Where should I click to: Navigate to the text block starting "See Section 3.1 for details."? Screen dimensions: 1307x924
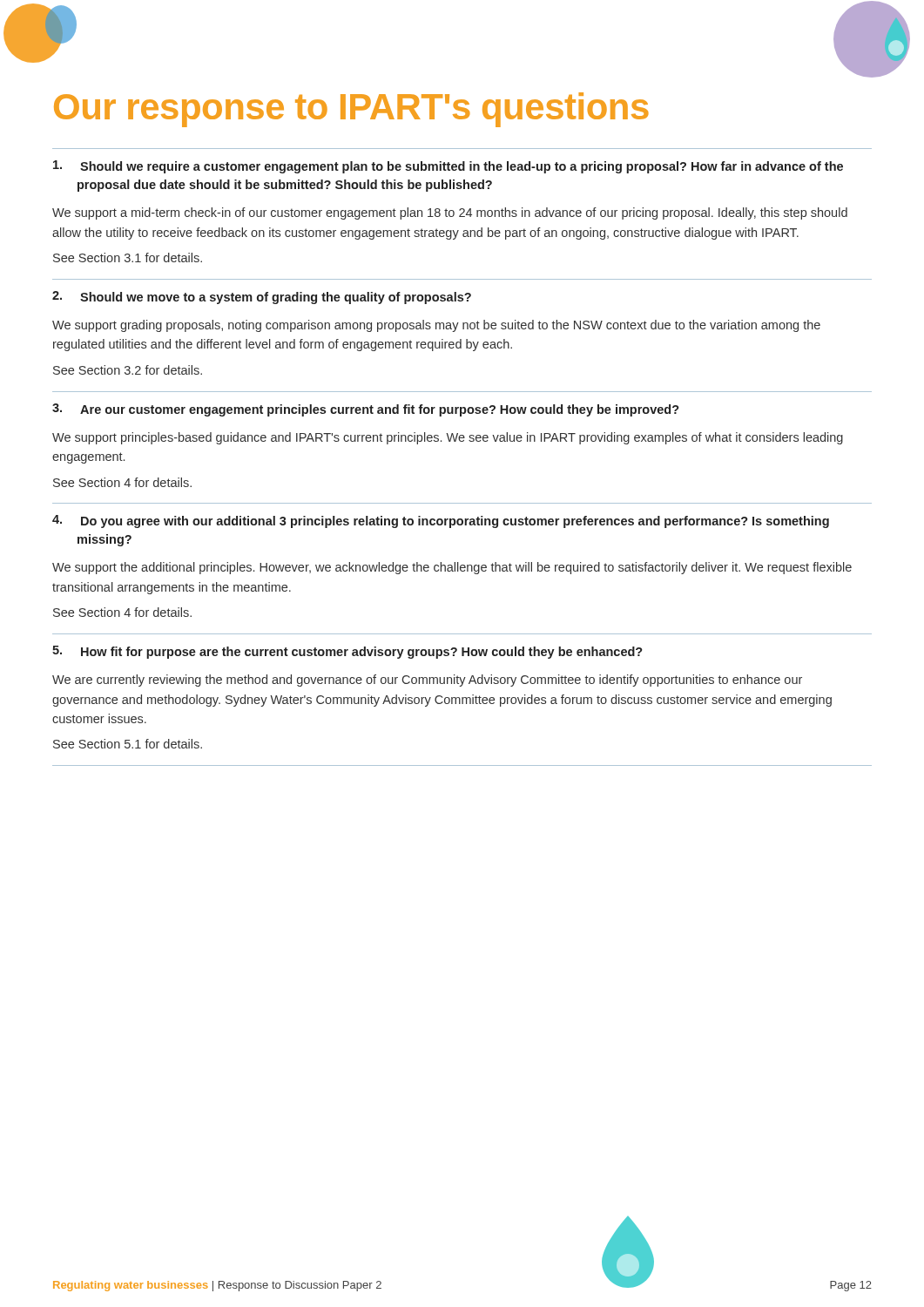click(x=128, y=257)
